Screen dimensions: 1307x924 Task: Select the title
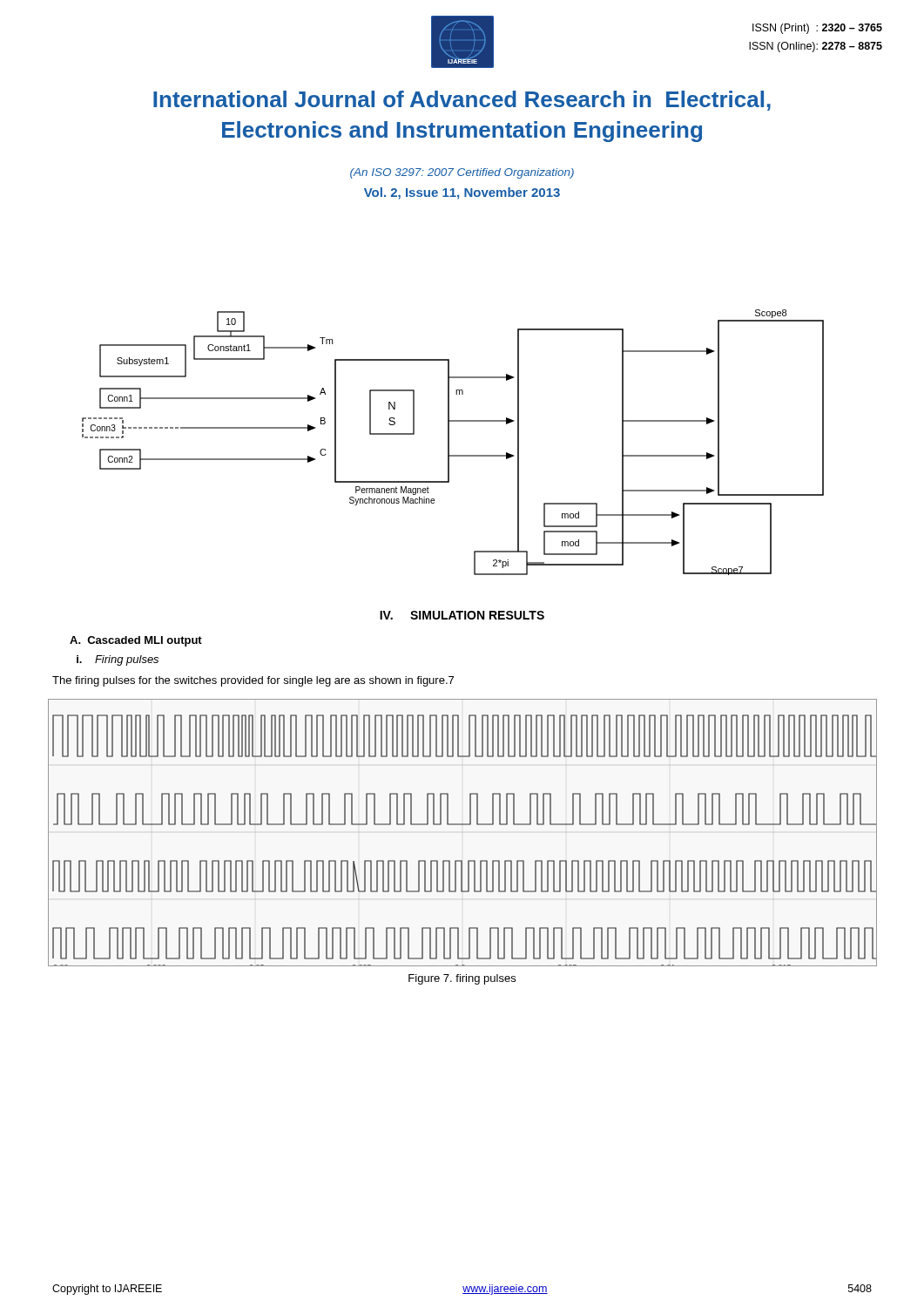[x=462, y=115]
